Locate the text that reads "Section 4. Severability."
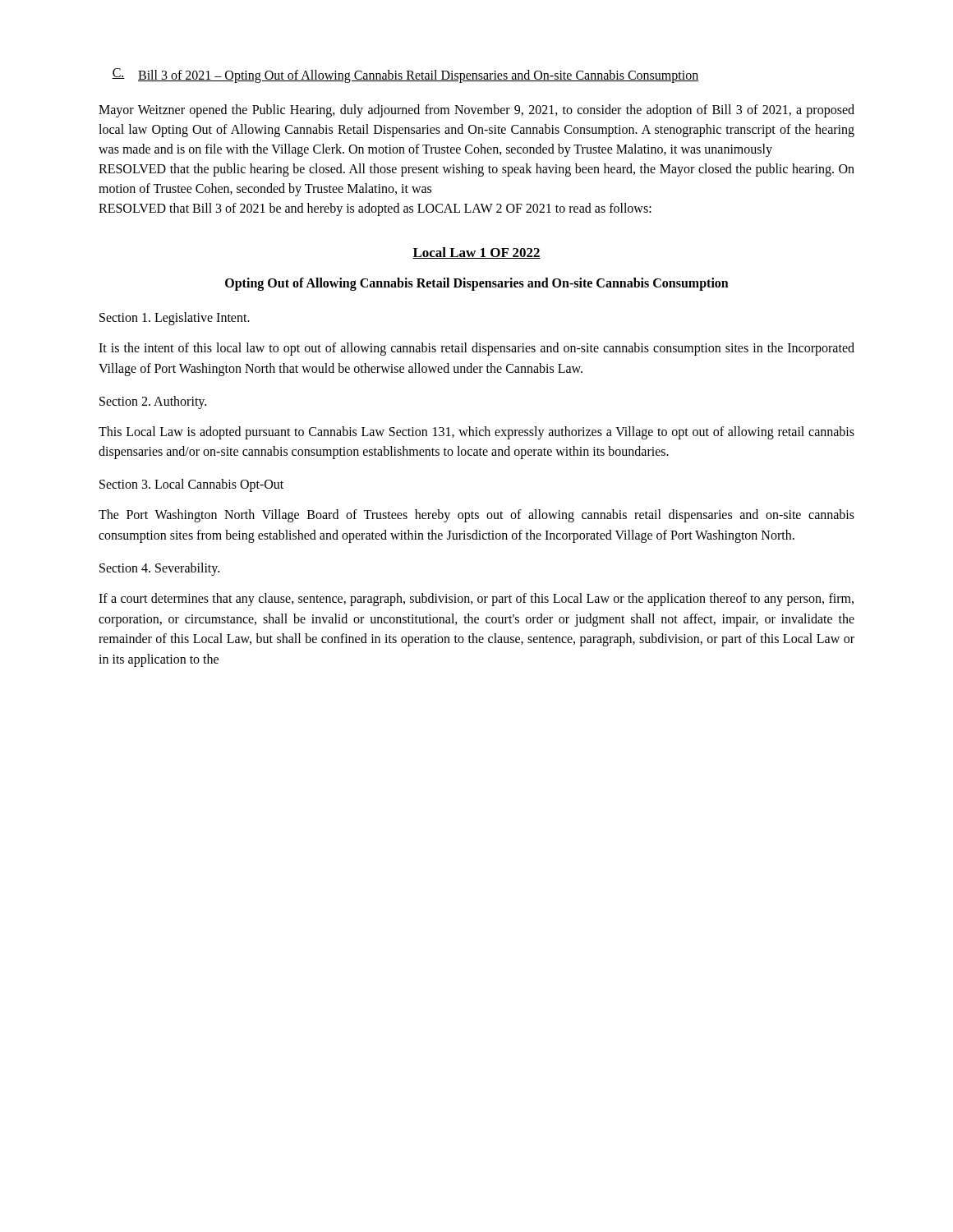Screen dimensions: 1232x953 (159, 568)
